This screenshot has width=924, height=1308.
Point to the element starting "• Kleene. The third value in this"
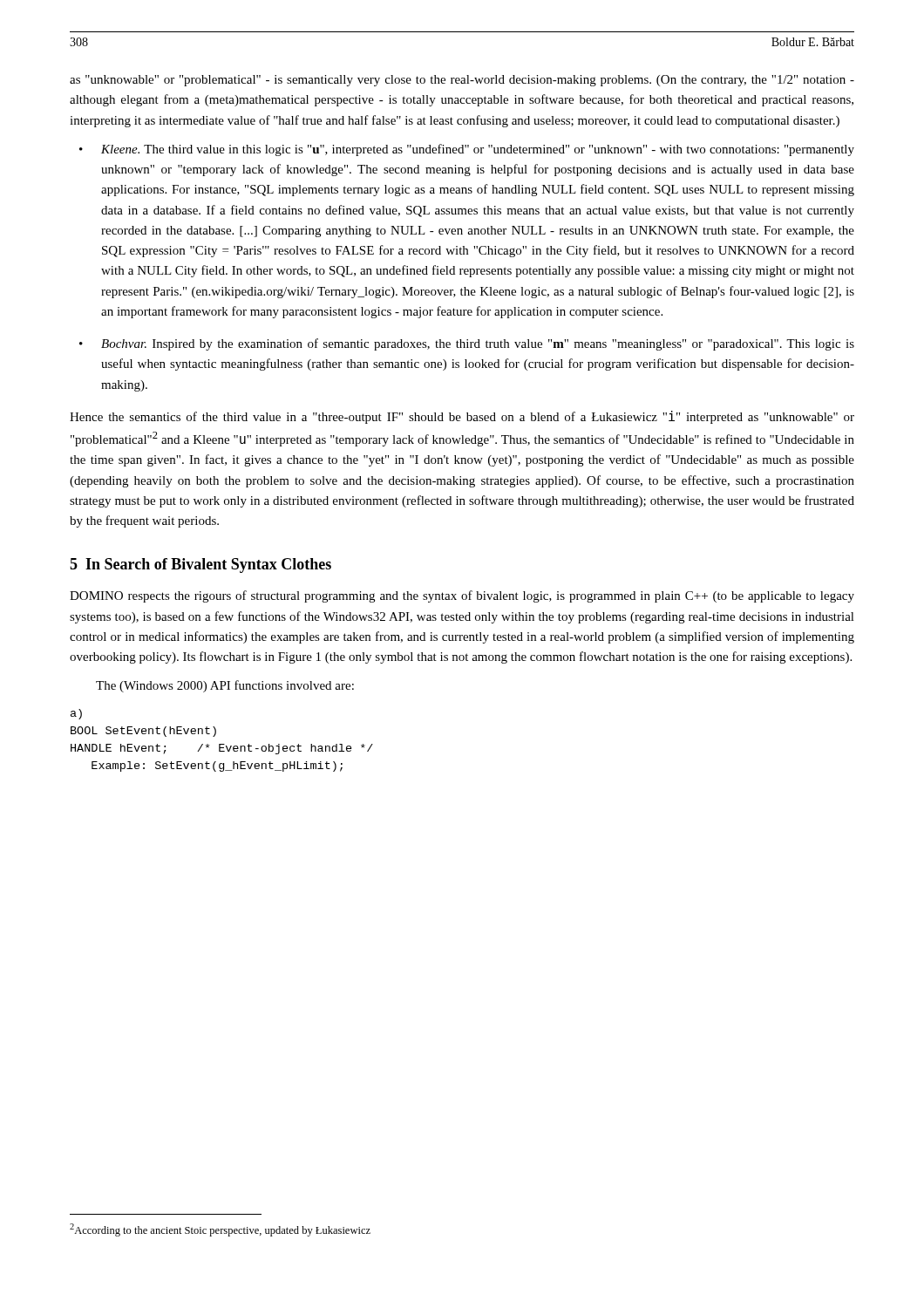466,231
